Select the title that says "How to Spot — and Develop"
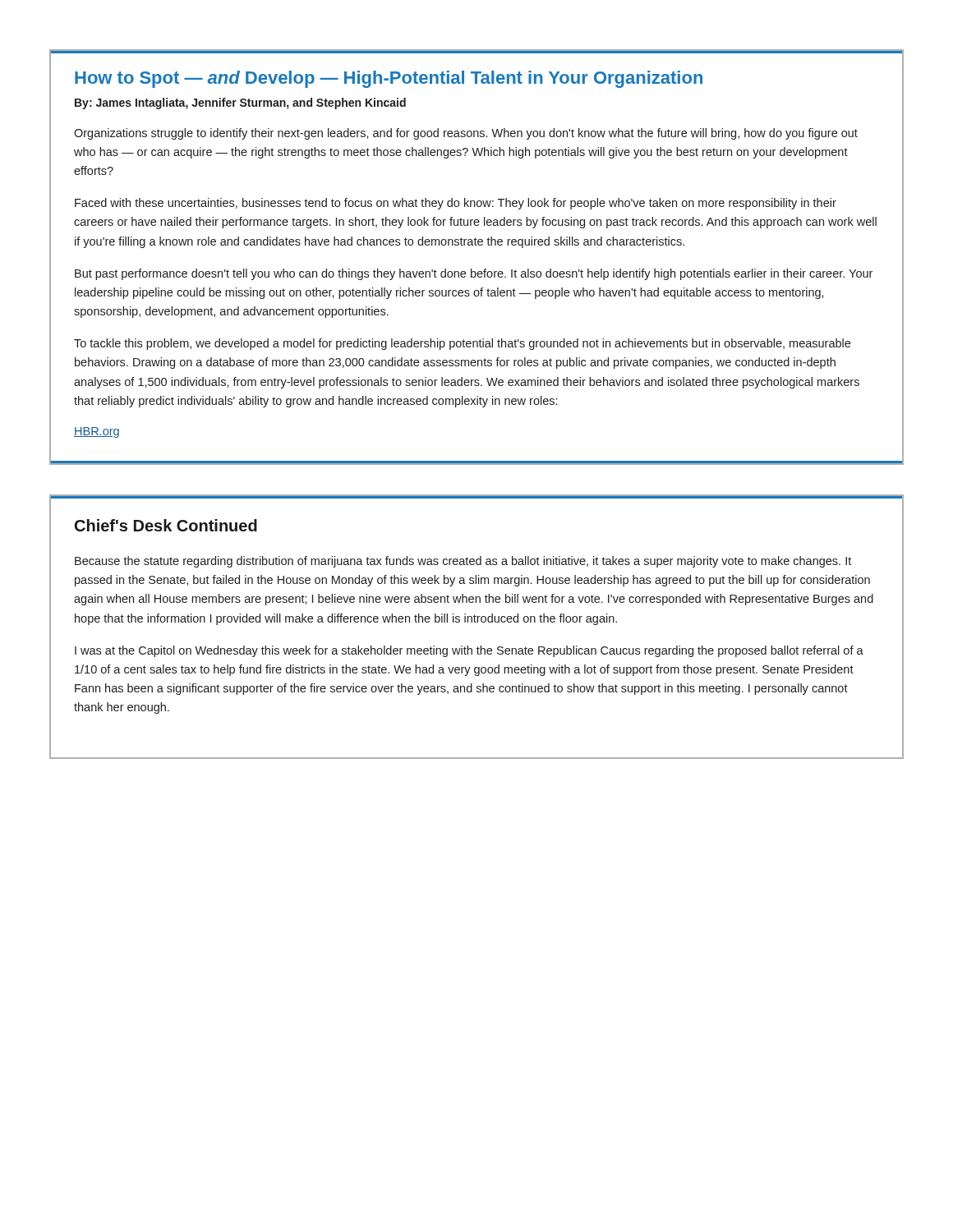 (476, 78)
